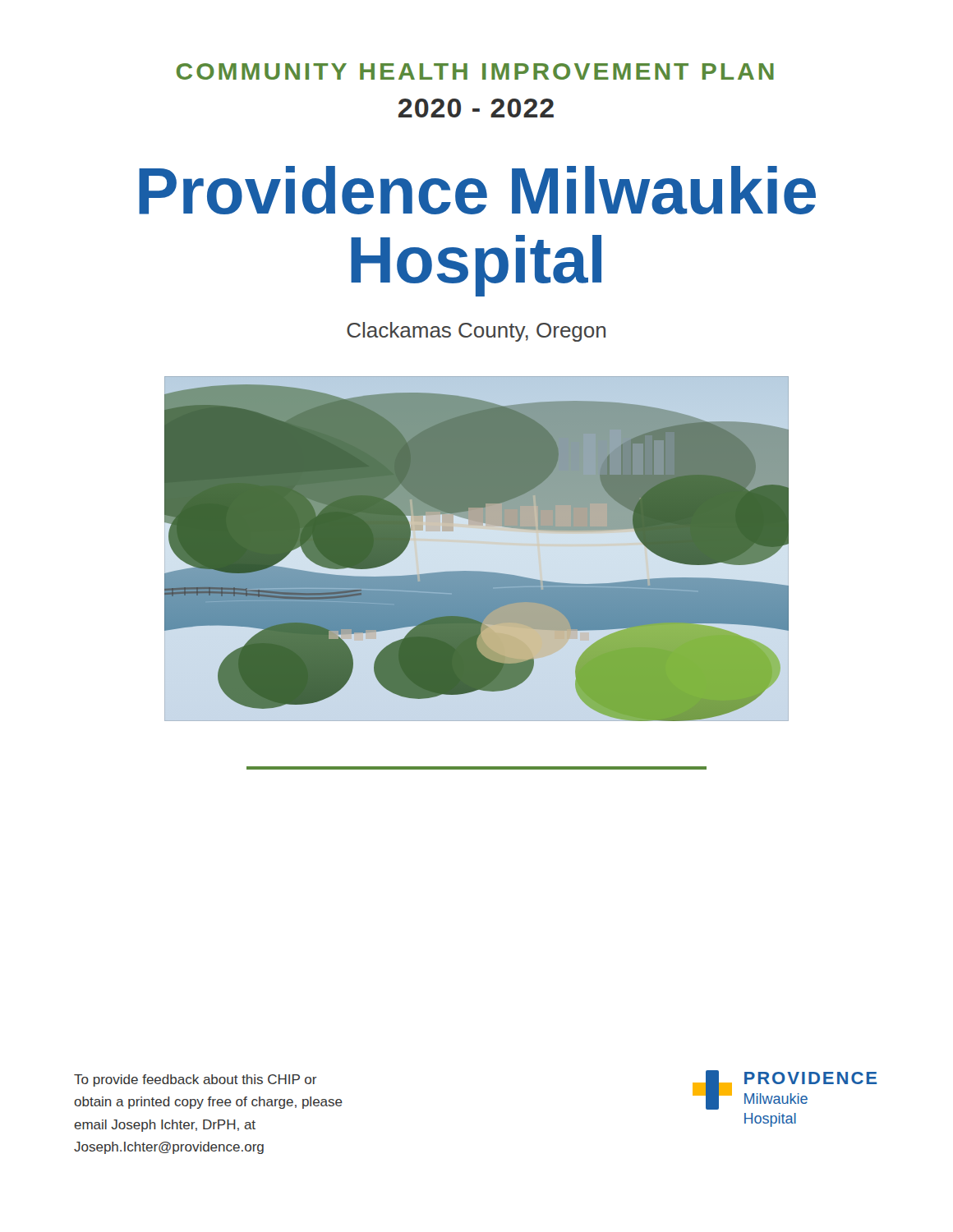
Task: Select the element starting "To provide feedback about"
Action: [208, 1113]
